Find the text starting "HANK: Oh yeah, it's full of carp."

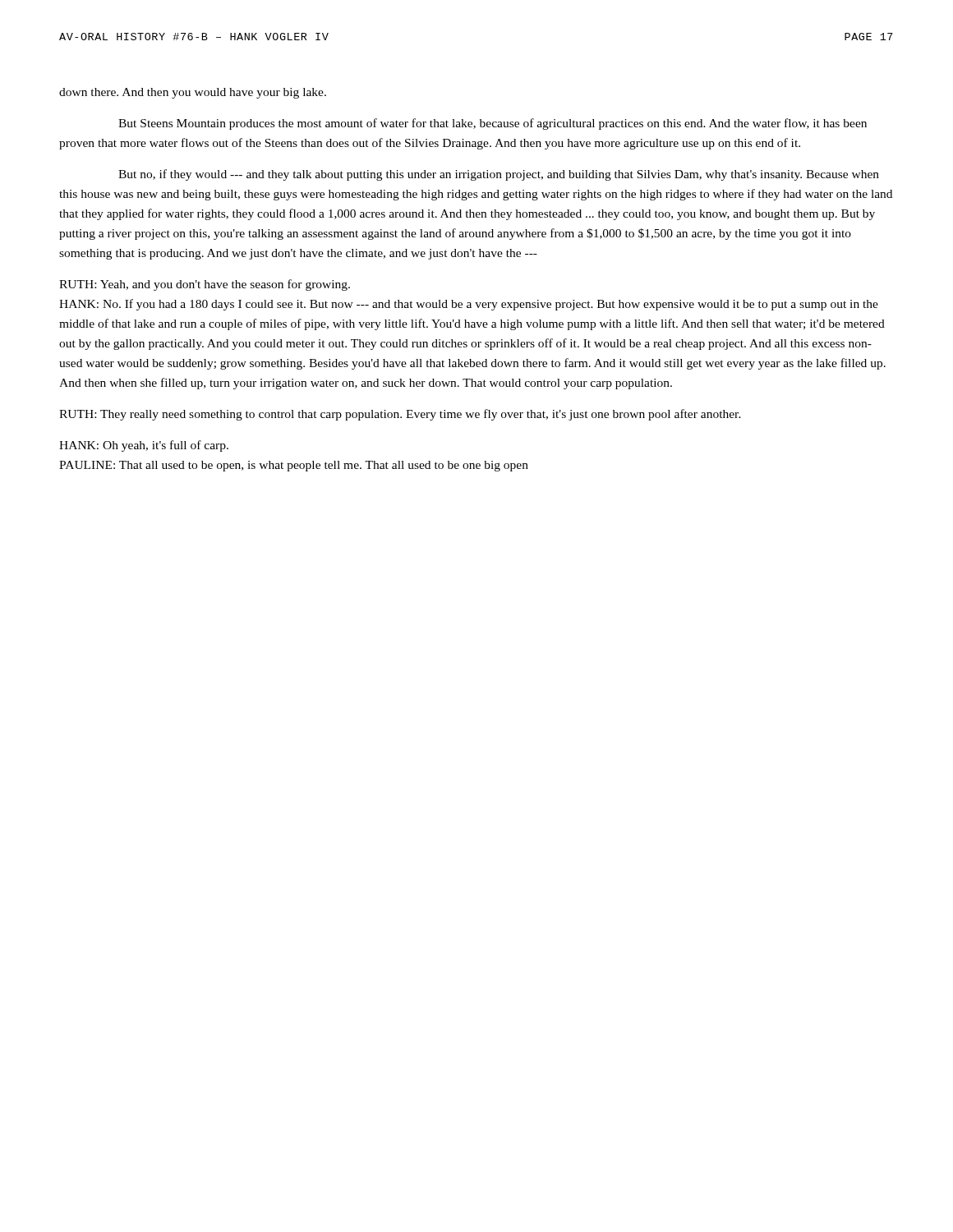[144, 446]
